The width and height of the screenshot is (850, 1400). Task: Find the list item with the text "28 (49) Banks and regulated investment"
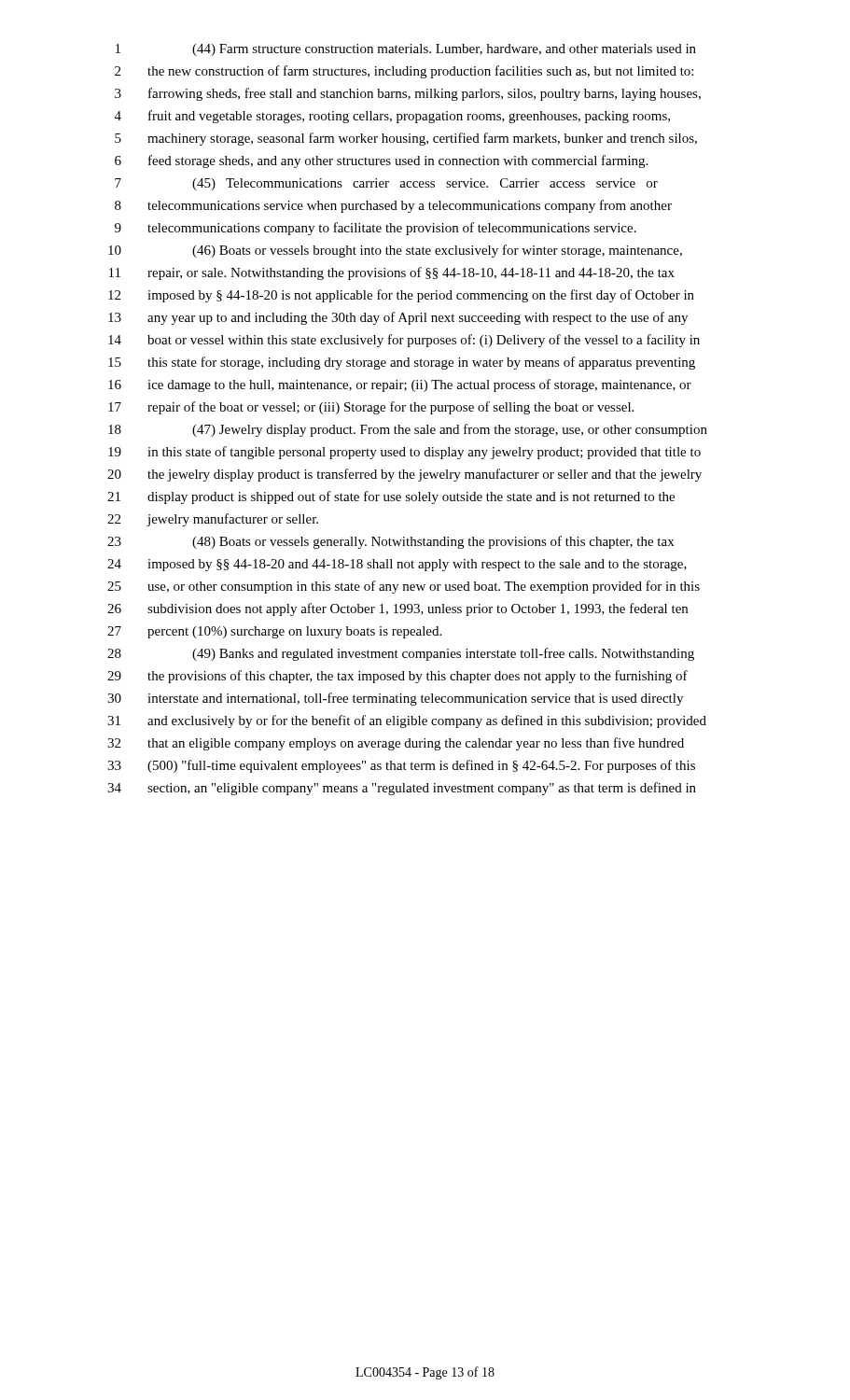tap(438, 721)
